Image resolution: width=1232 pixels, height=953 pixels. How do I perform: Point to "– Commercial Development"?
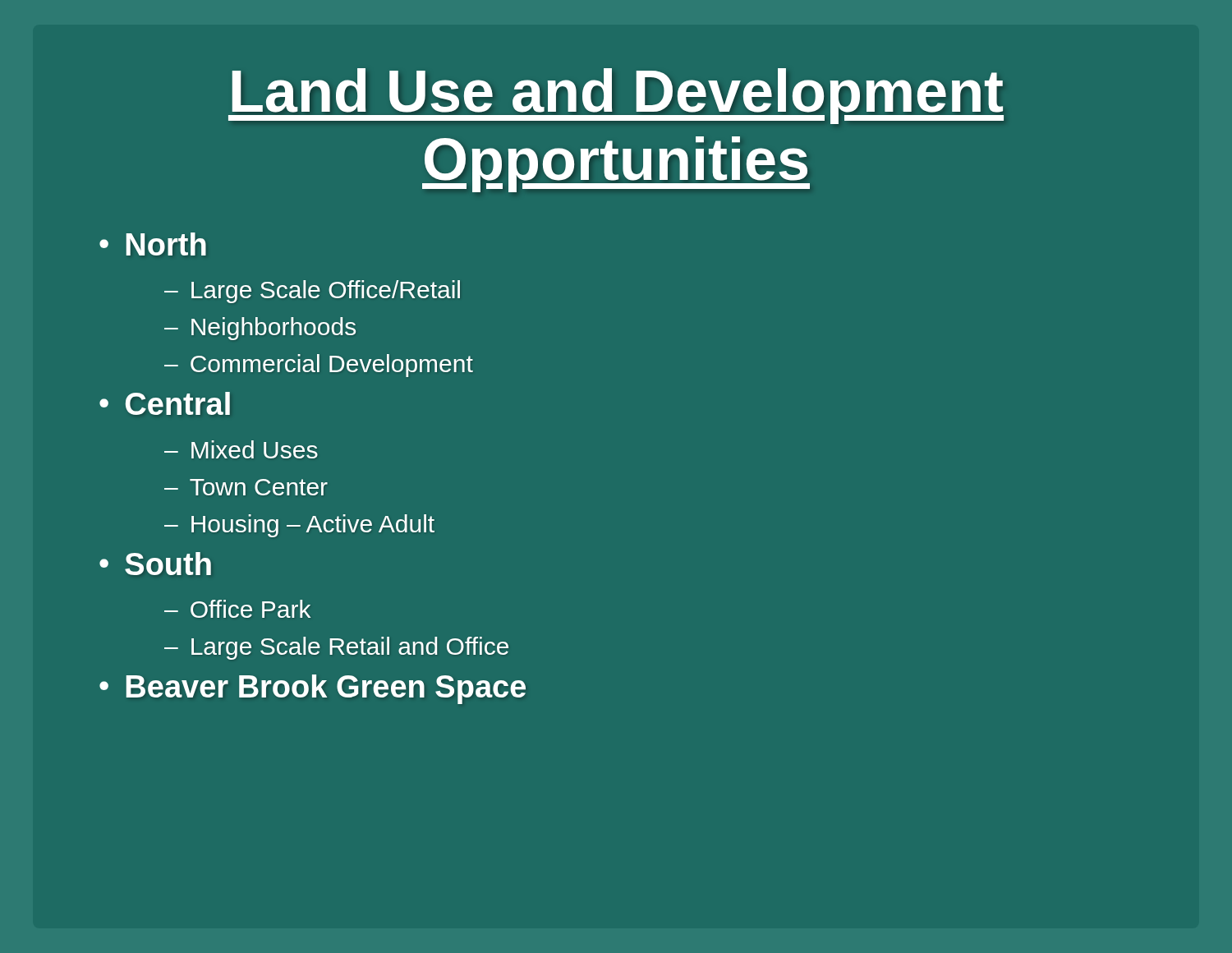[319, 364]
